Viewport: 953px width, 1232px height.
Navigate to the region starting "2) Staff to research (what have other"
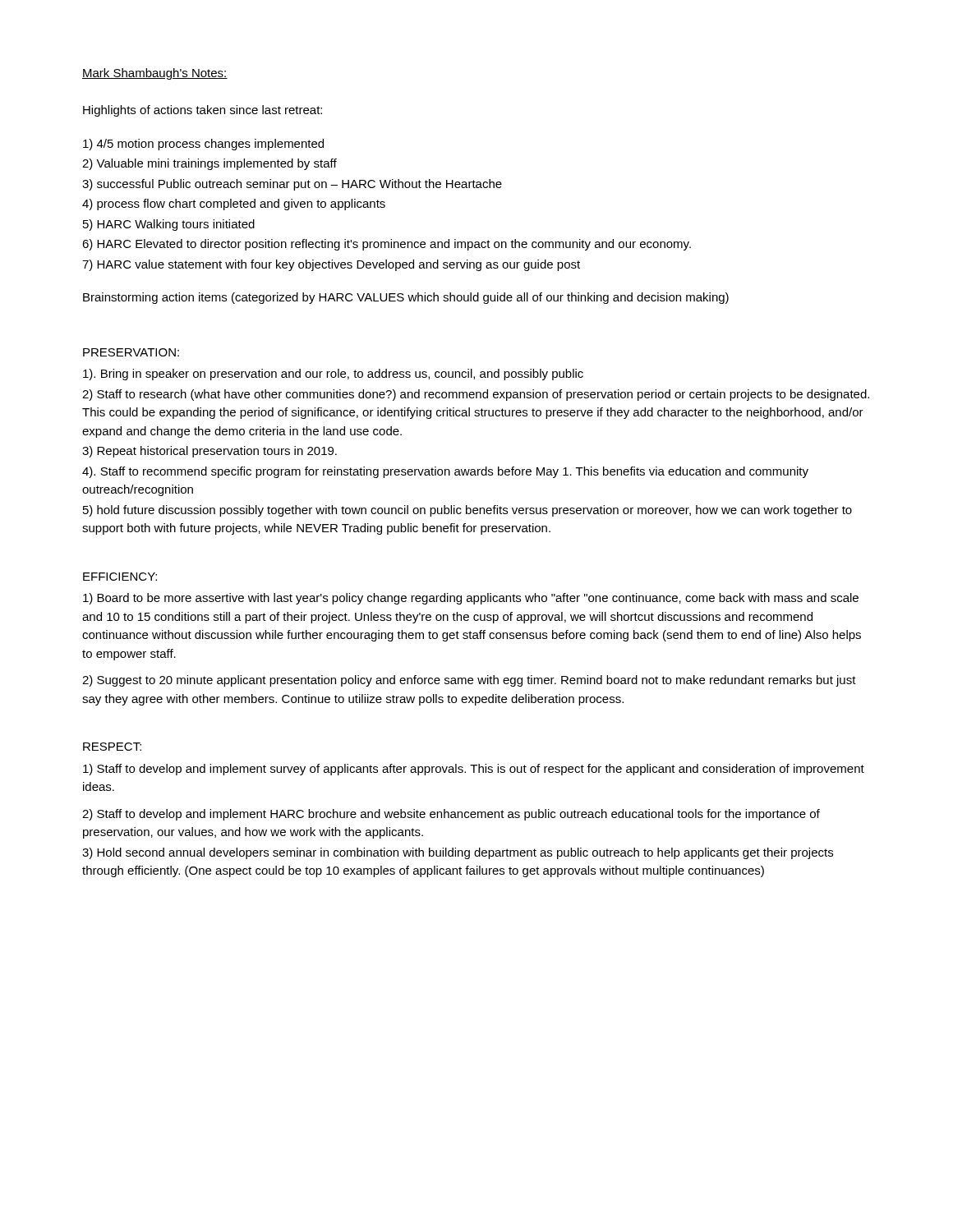(476, 412)
